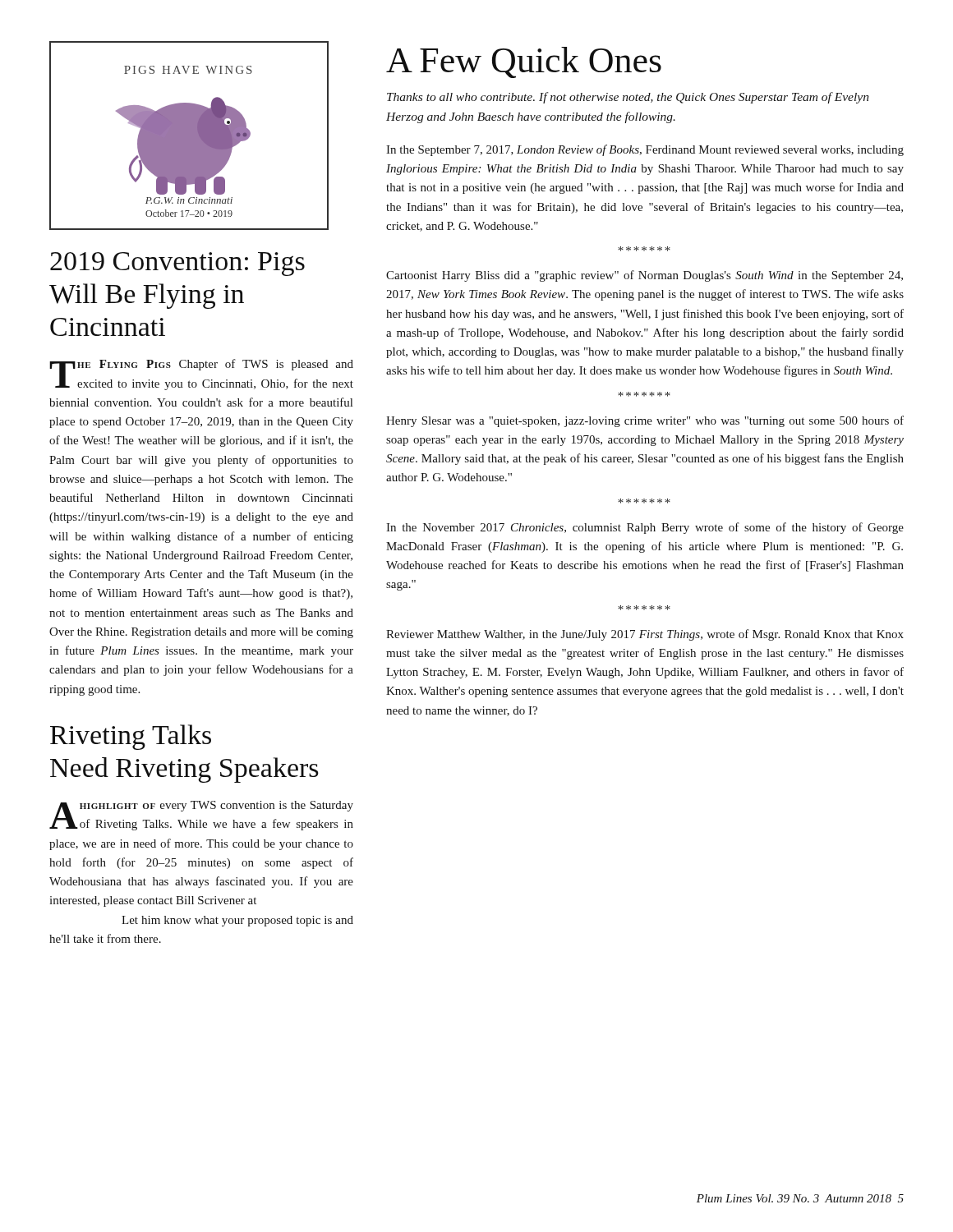Click on the text block starting "Cartoonist Harry Bliss did a "graphic review" of"

click(x=645, y=323)
